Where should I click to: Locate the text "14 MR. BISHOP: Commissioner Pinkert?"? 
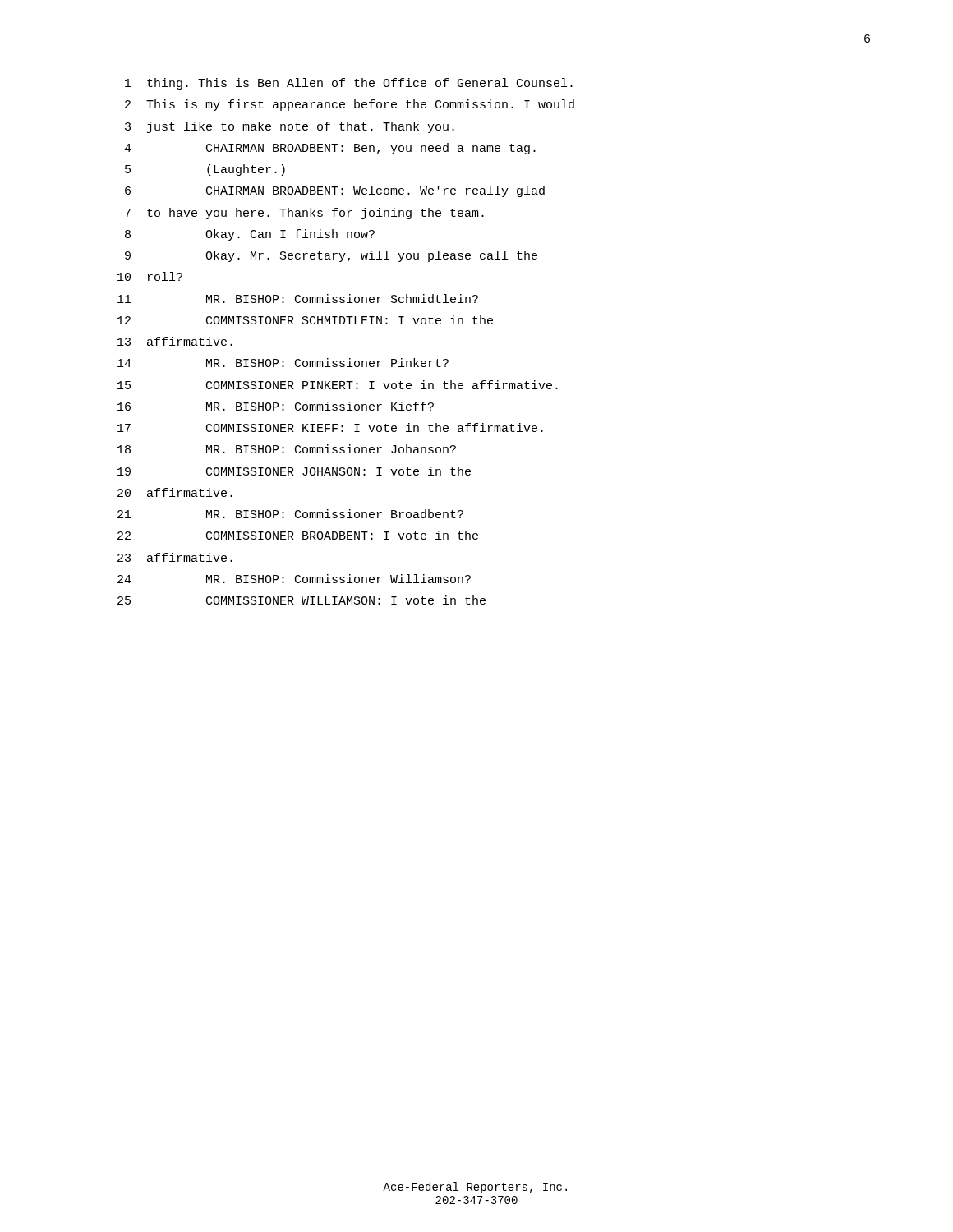(283, 363)
